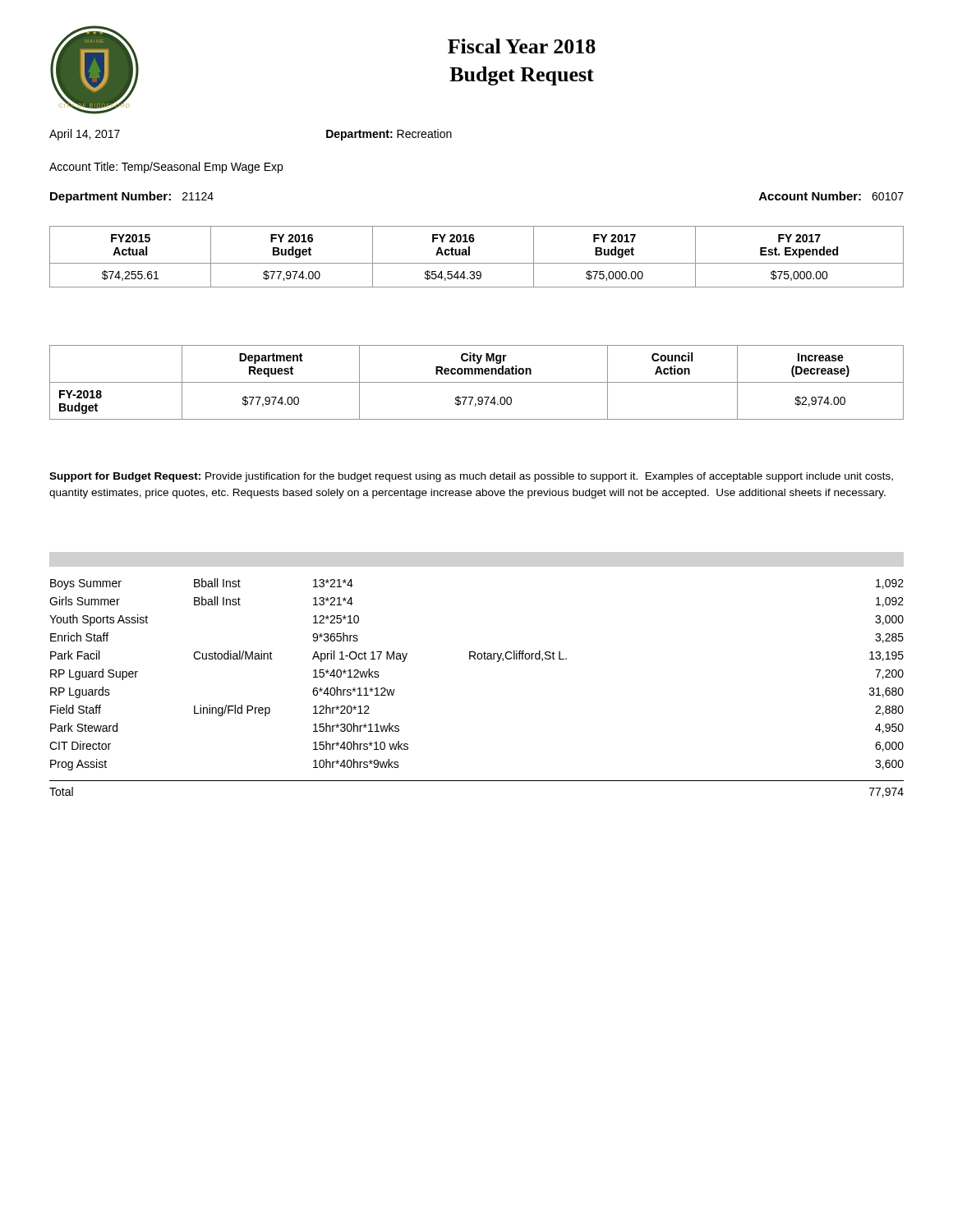Find the element starting "Enrich Staff 9*365hrs"
The width and height of the screenshot is (953, 1232).
tap(78, 638)
